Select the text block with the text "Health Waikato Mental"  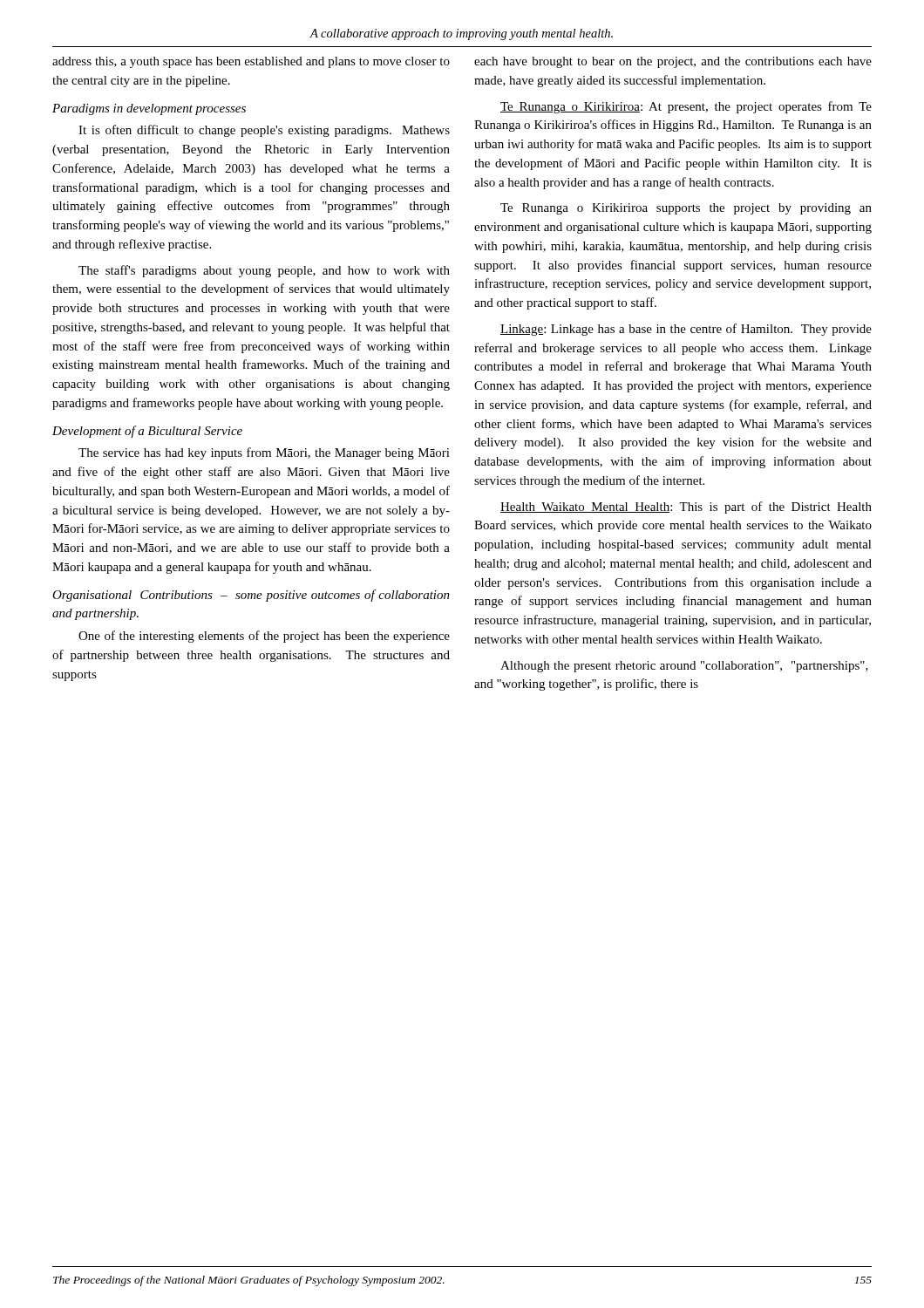click(x=673, y=573)
